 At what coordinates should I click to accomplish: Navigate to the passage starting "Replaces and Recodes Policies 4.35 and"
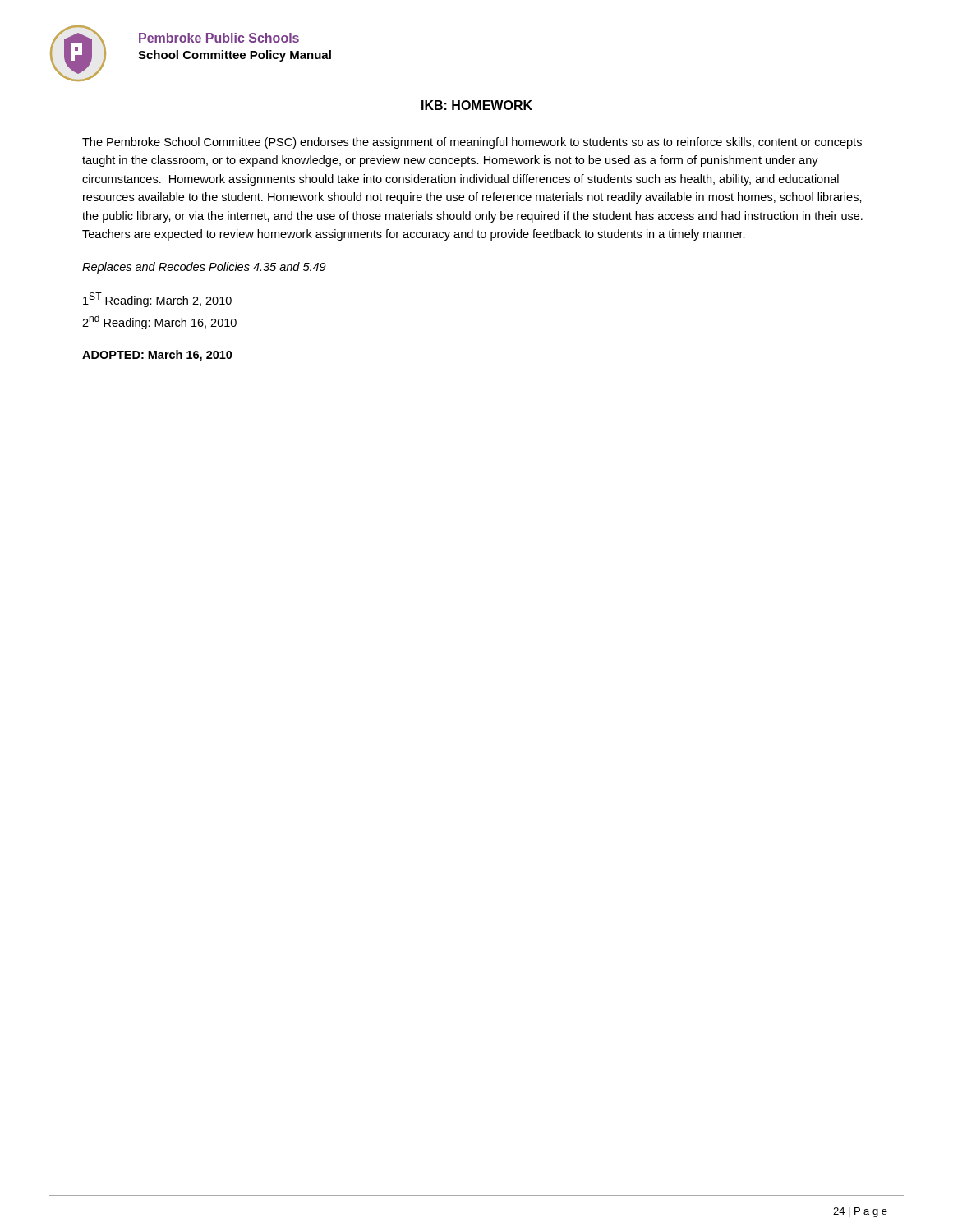click(x=204, y=267)
